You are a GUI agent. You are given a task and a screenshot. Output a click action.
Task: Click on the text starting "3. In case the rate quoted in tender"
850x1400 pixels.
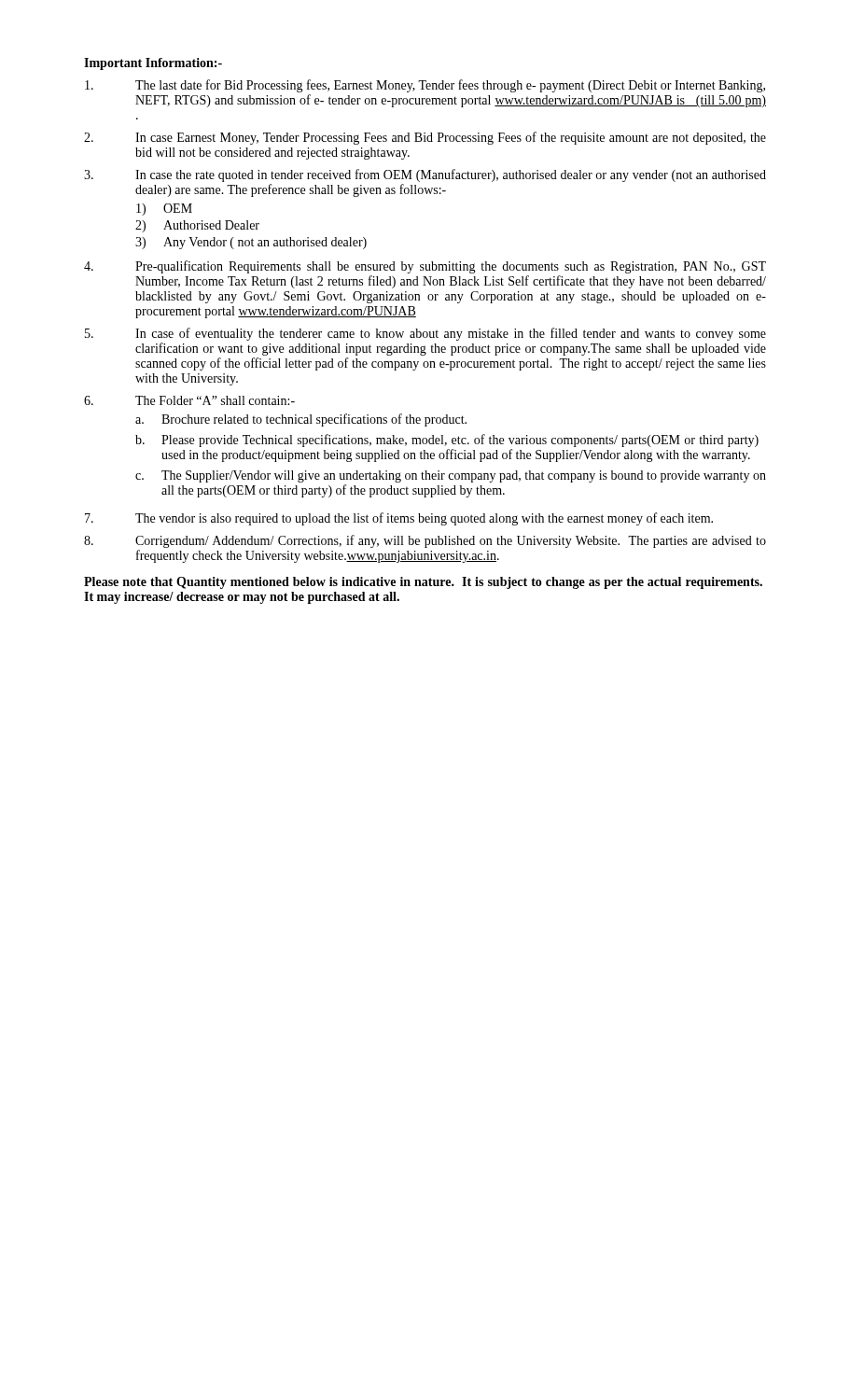(x=425, y=175)
